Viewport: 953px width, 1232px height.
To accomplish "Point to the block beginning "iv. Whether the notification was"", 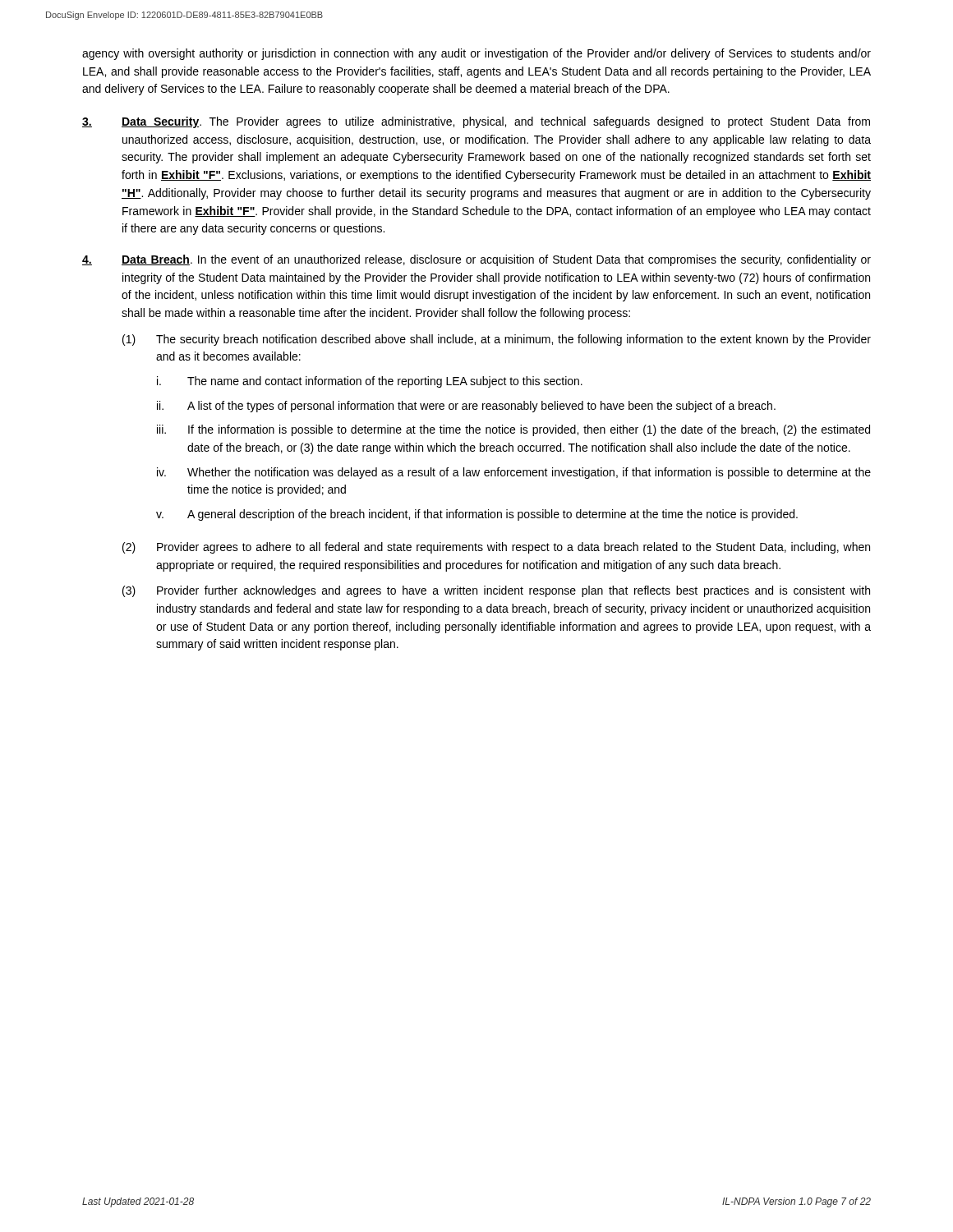I will (513, 482).
